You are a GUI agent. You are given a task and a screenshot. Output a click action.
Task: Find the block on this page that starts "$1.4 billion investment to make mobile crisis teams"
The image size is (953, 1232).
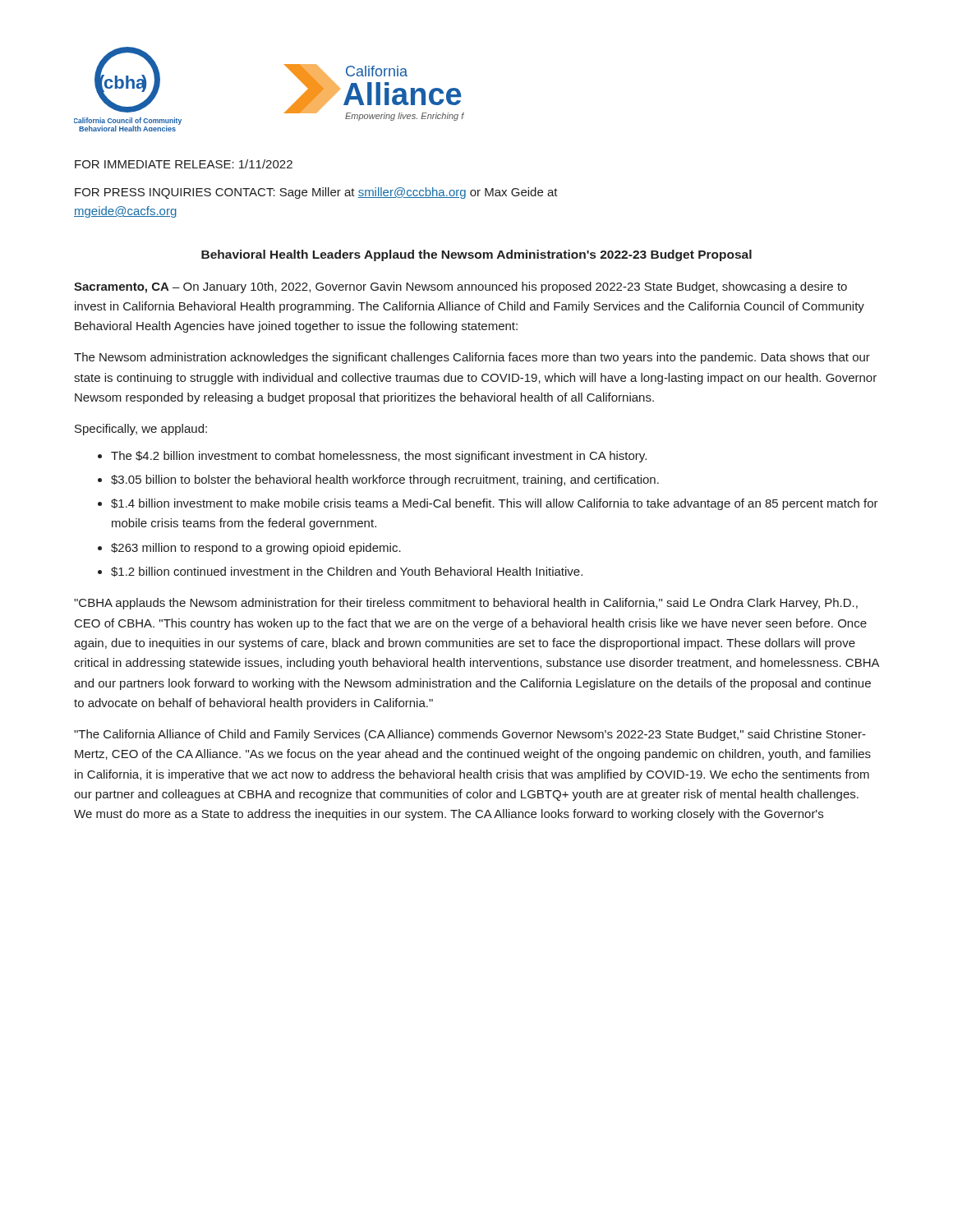[x=494, y=513]
